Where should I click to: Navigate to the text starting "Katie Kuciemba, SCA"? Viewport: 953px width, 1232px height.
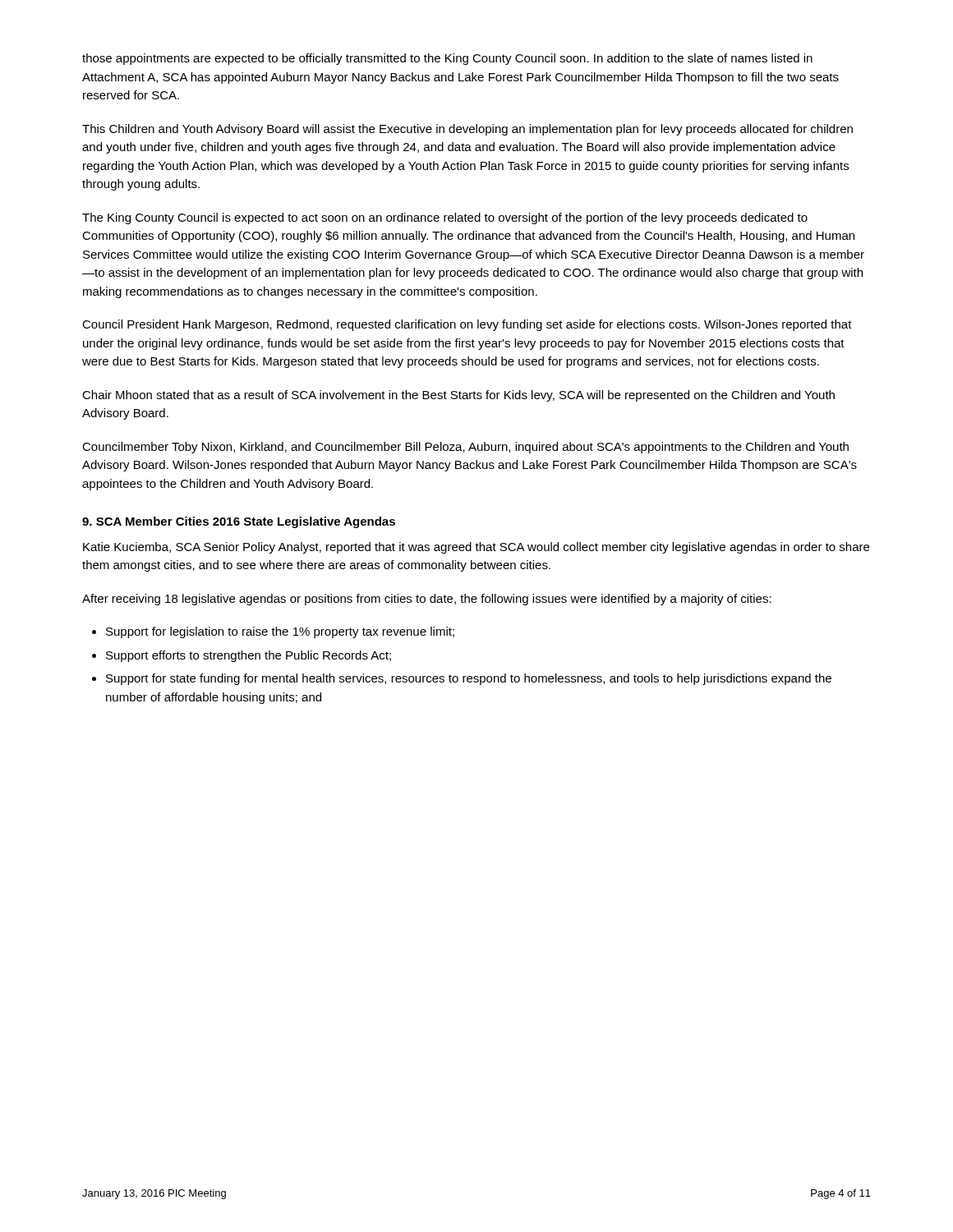476,555
